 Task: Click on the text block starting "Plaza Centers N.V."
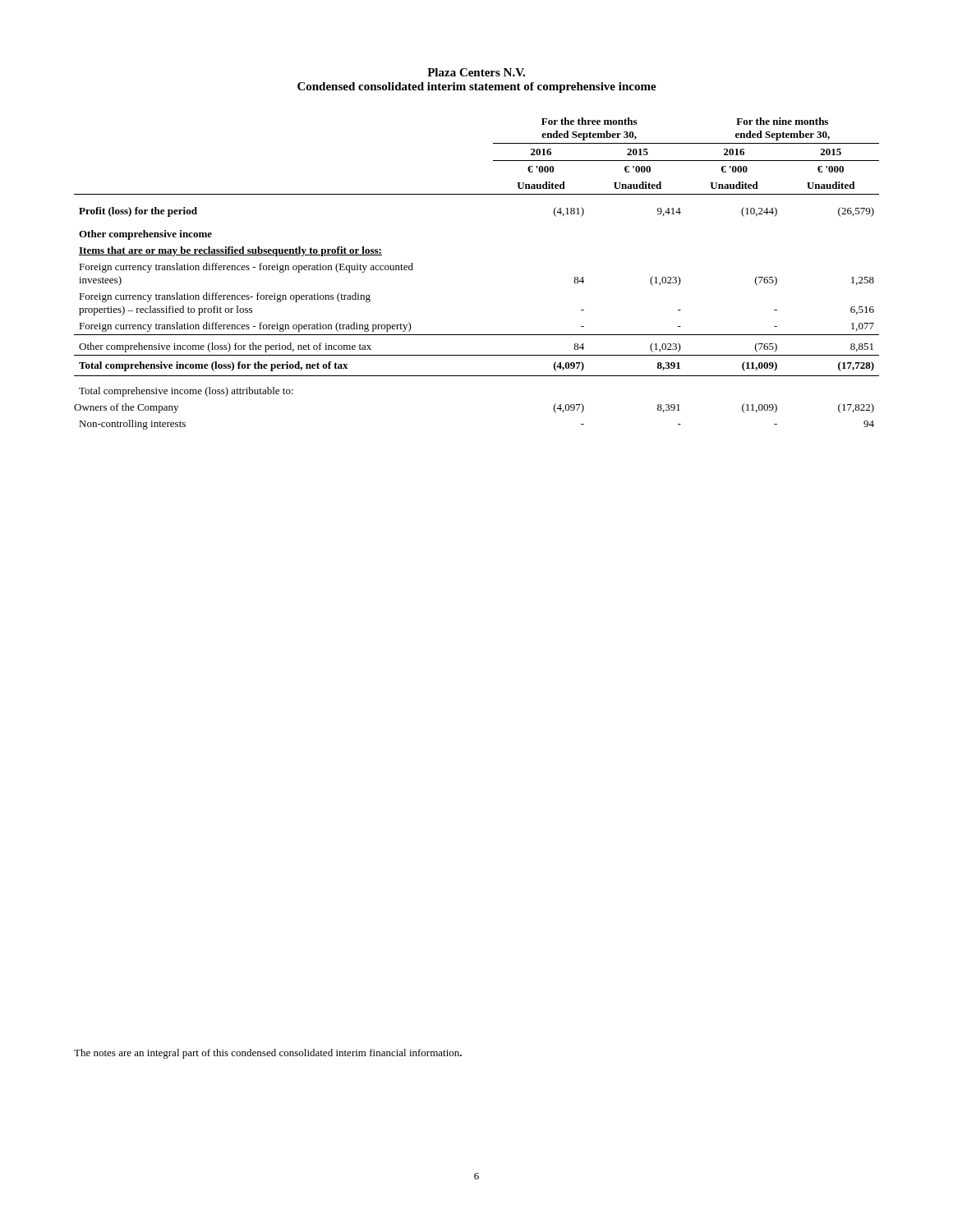476,80
